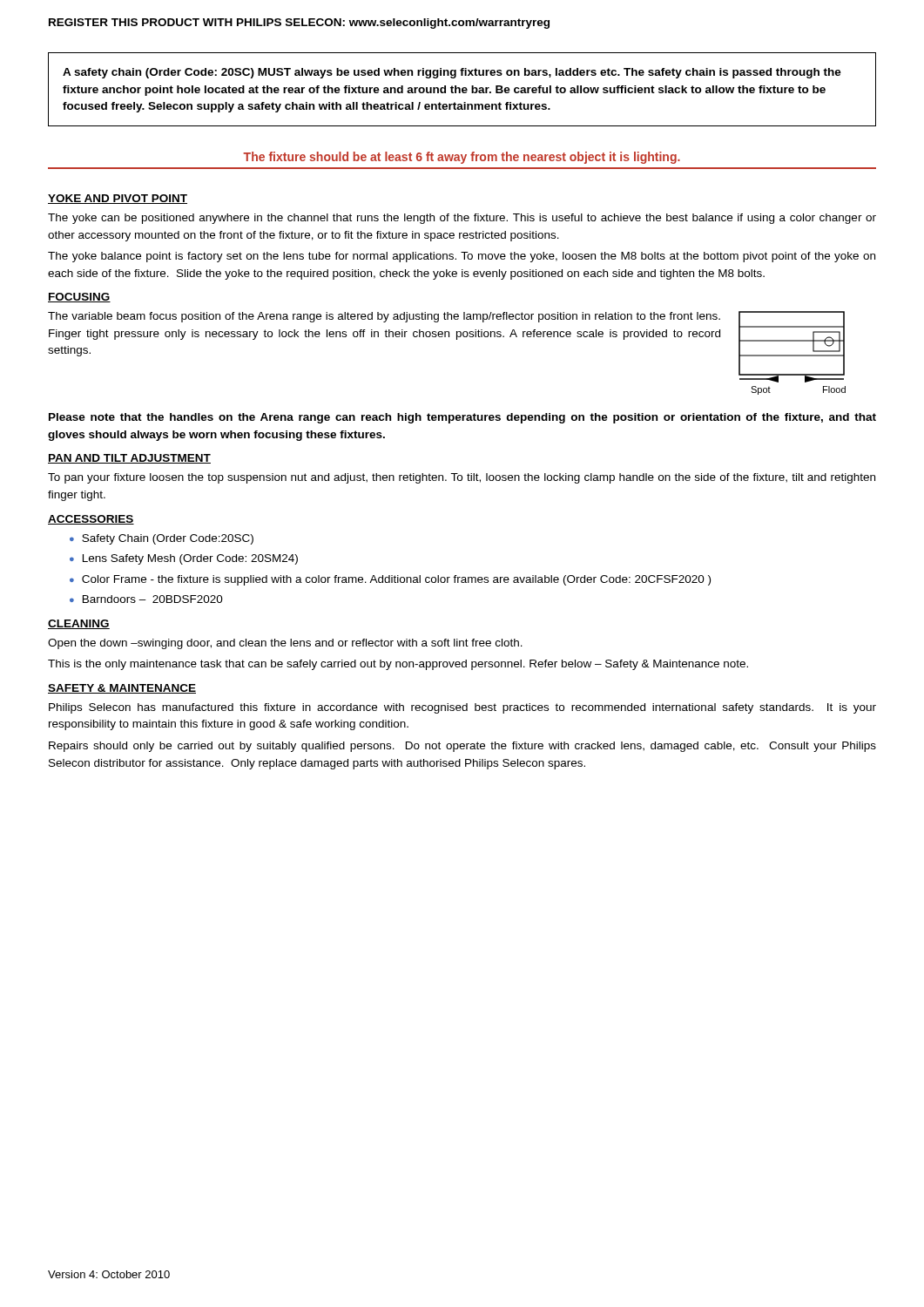Select the text starting "● Safety Chain (Order"
The width and height of the screenshot is (924, 1307).
pos(161,538)
